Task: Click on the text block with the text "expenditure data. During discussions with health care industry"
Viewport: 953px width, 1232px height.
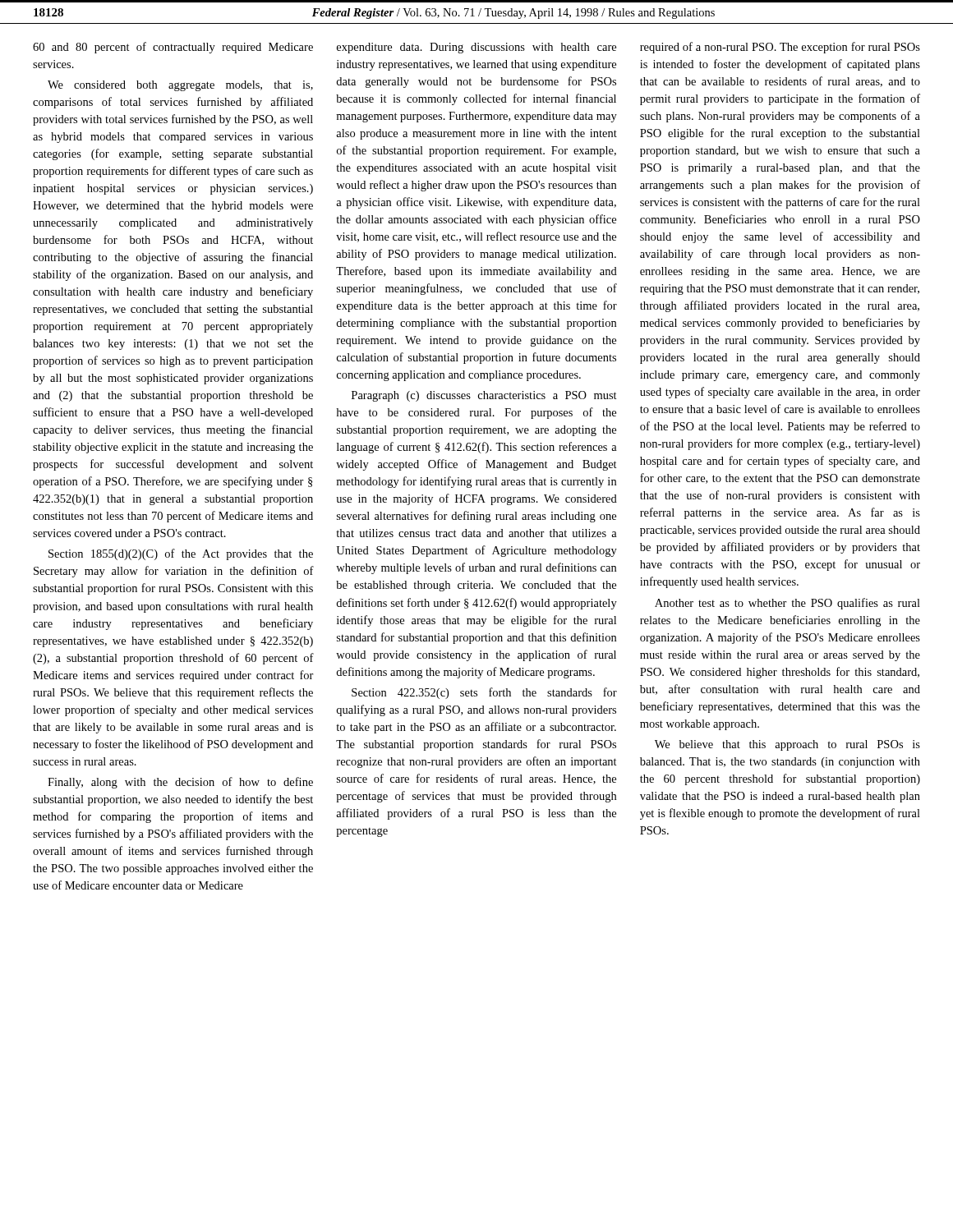Action: 476,439
